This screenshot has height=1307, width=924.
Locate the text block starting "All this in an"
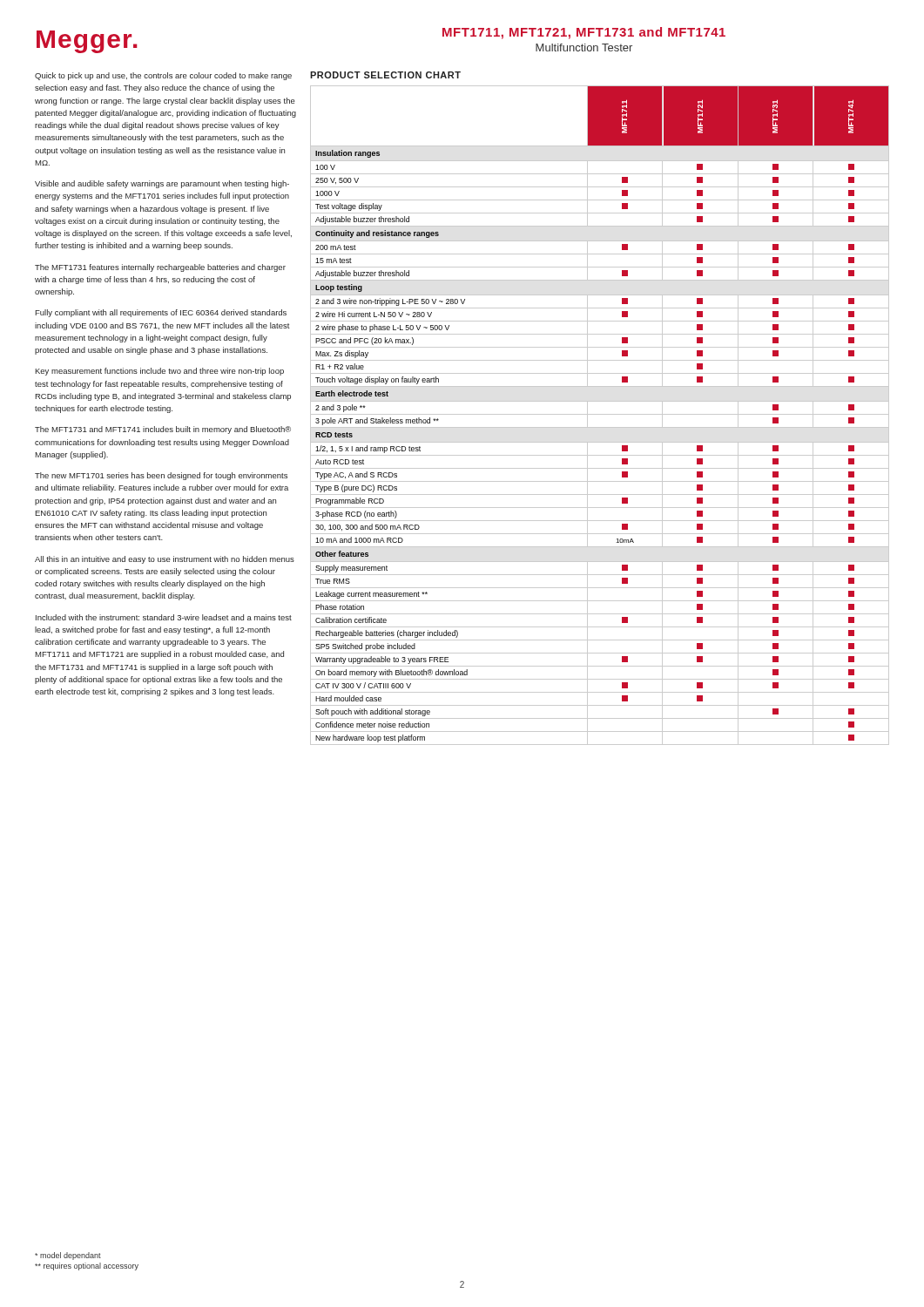point(165,578)
